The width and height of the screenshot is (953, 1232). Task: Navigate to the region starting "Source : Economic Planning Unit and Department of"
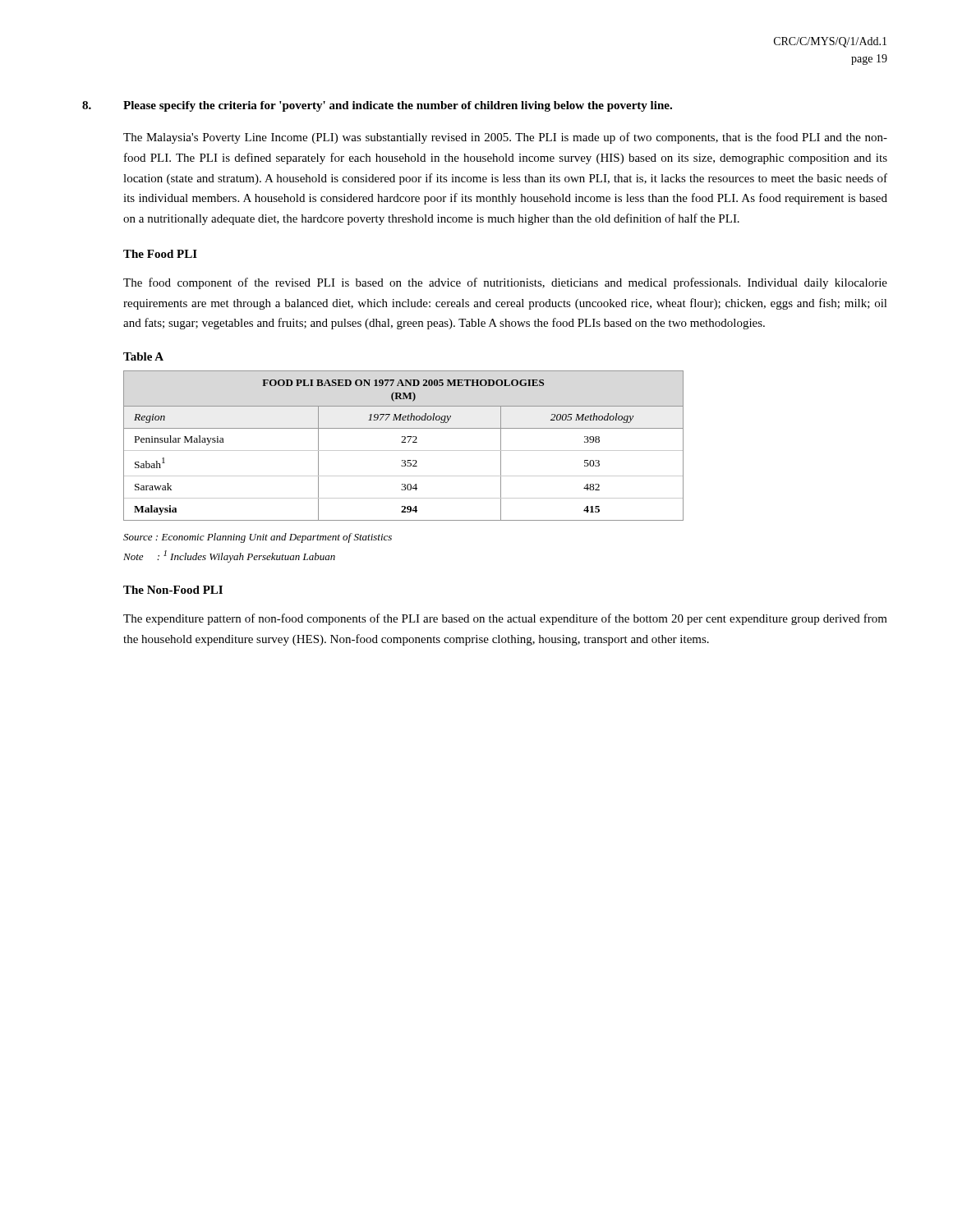(x=258, y=546)
